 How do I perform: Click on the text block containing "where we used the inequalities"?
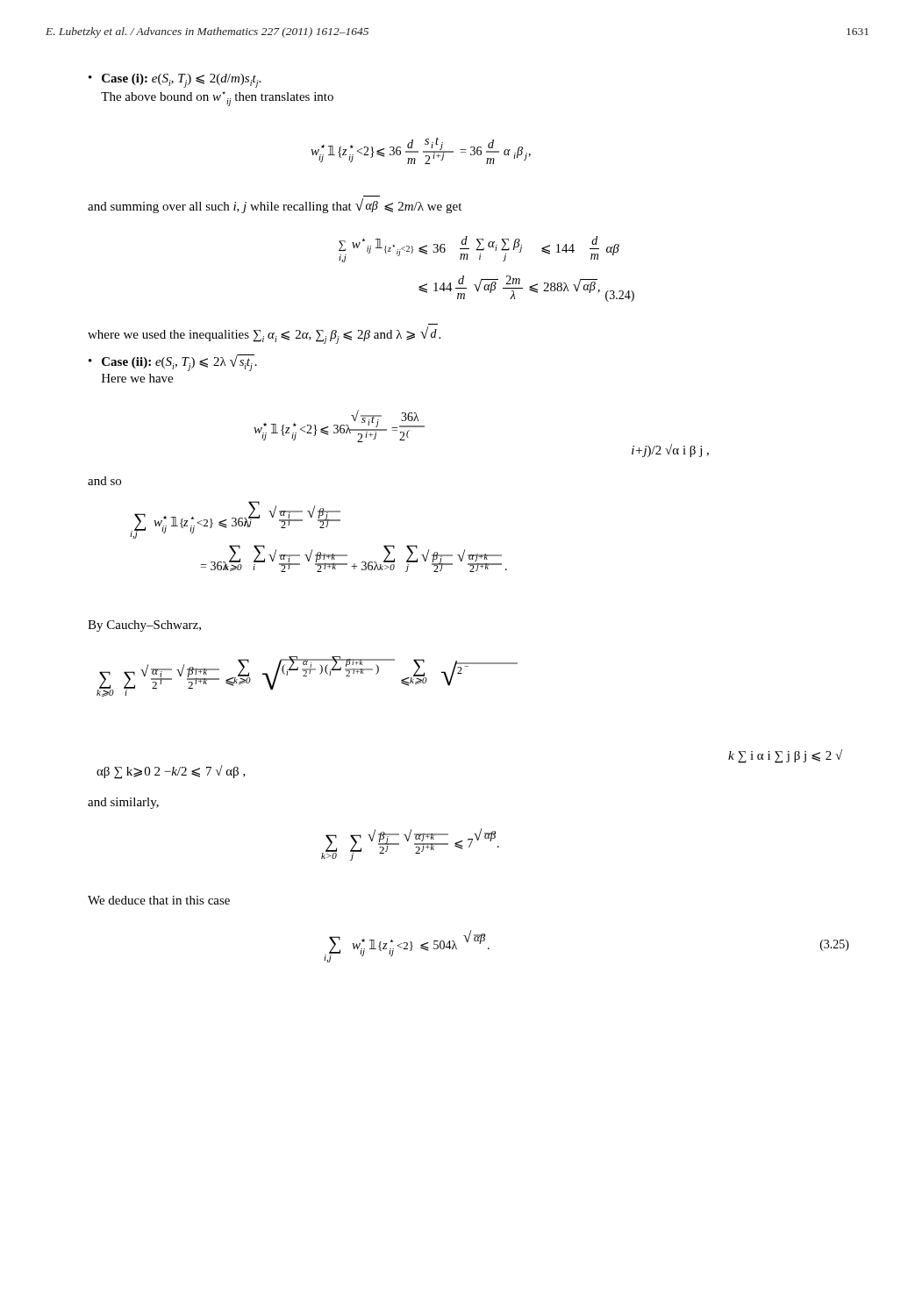click(265, 334)
